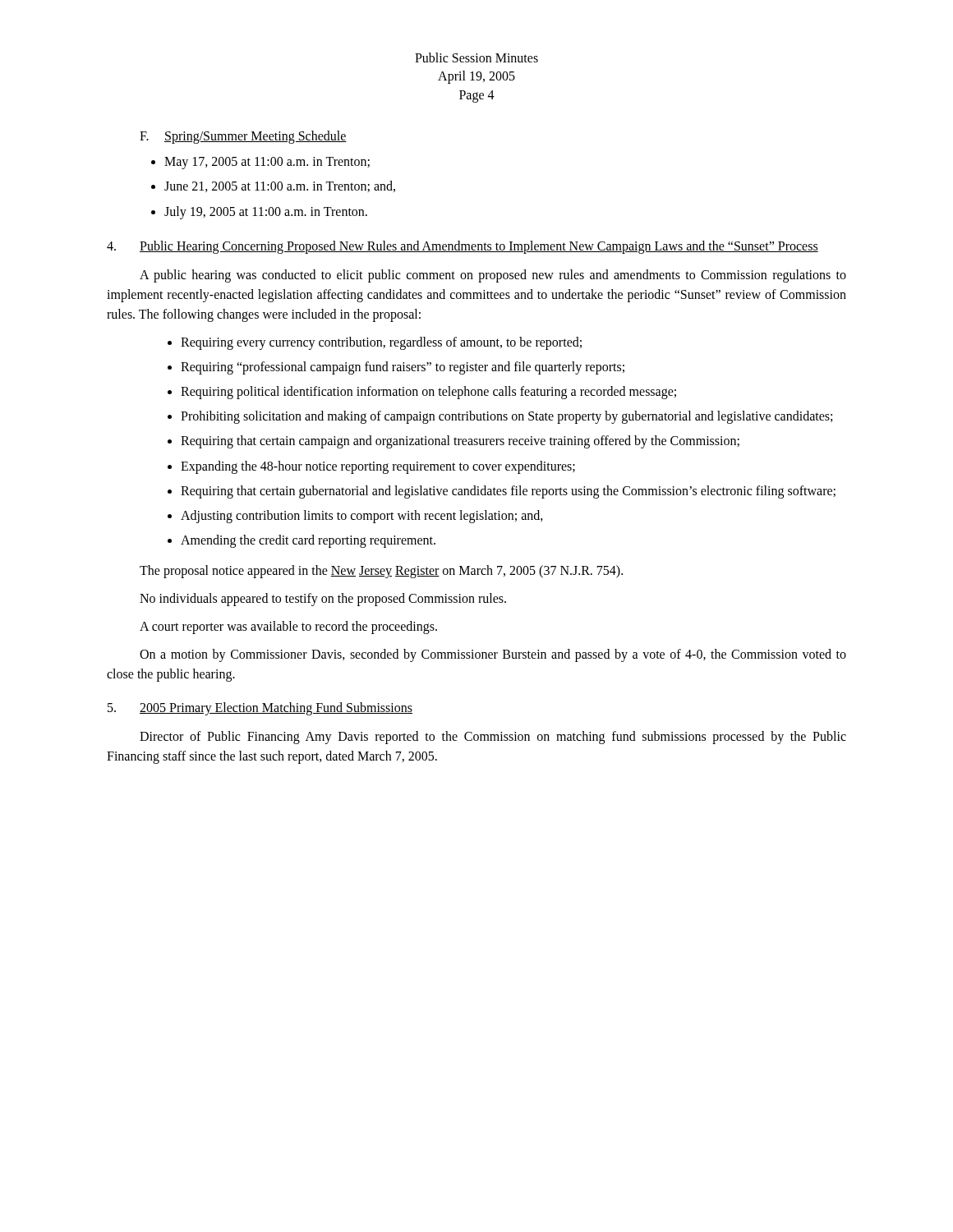Viewport: 953px width, 1232px height.
Task: Locate the passage starting "Requiring every currency contribution, regardless of"
Action: pyautogui.click(x=382, y=342)
